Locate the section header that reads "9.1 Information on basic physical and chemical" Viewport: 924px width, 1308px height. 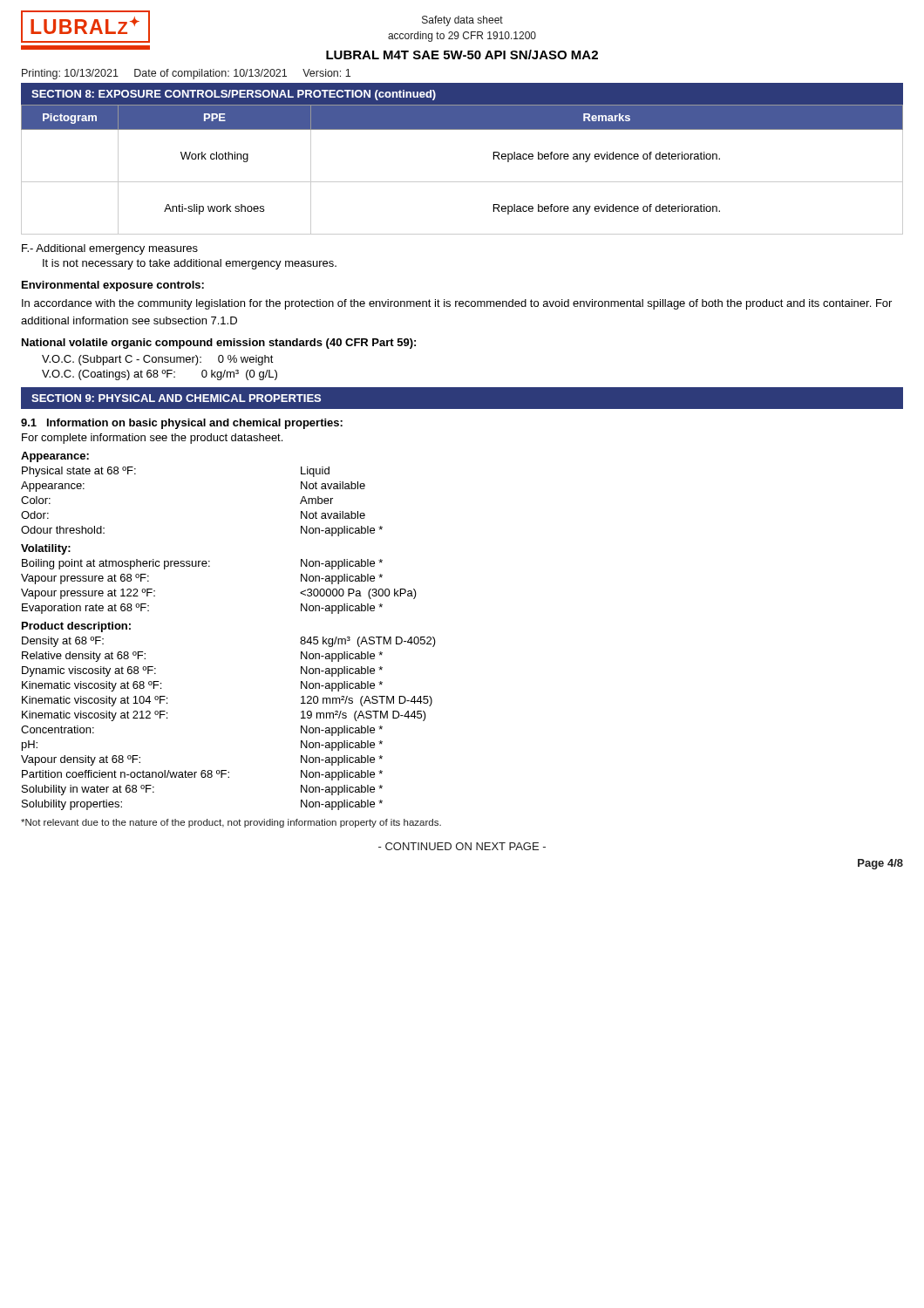(182, 422)
